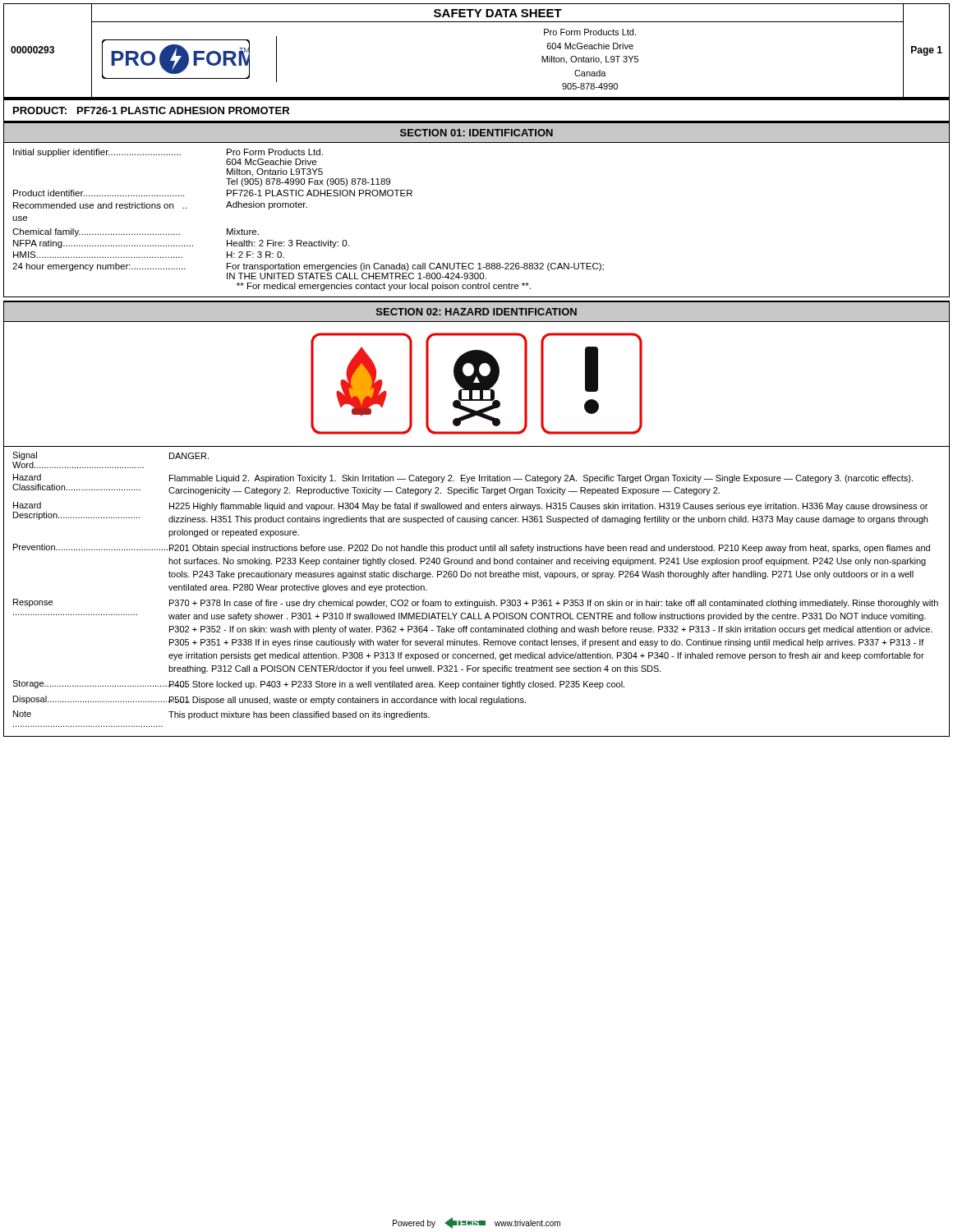Find the passage starting "SECTION 02: HAZARD IDENTIFICATION"
The height and width of the screenshot is (1232, 953).
click(476, 311)
